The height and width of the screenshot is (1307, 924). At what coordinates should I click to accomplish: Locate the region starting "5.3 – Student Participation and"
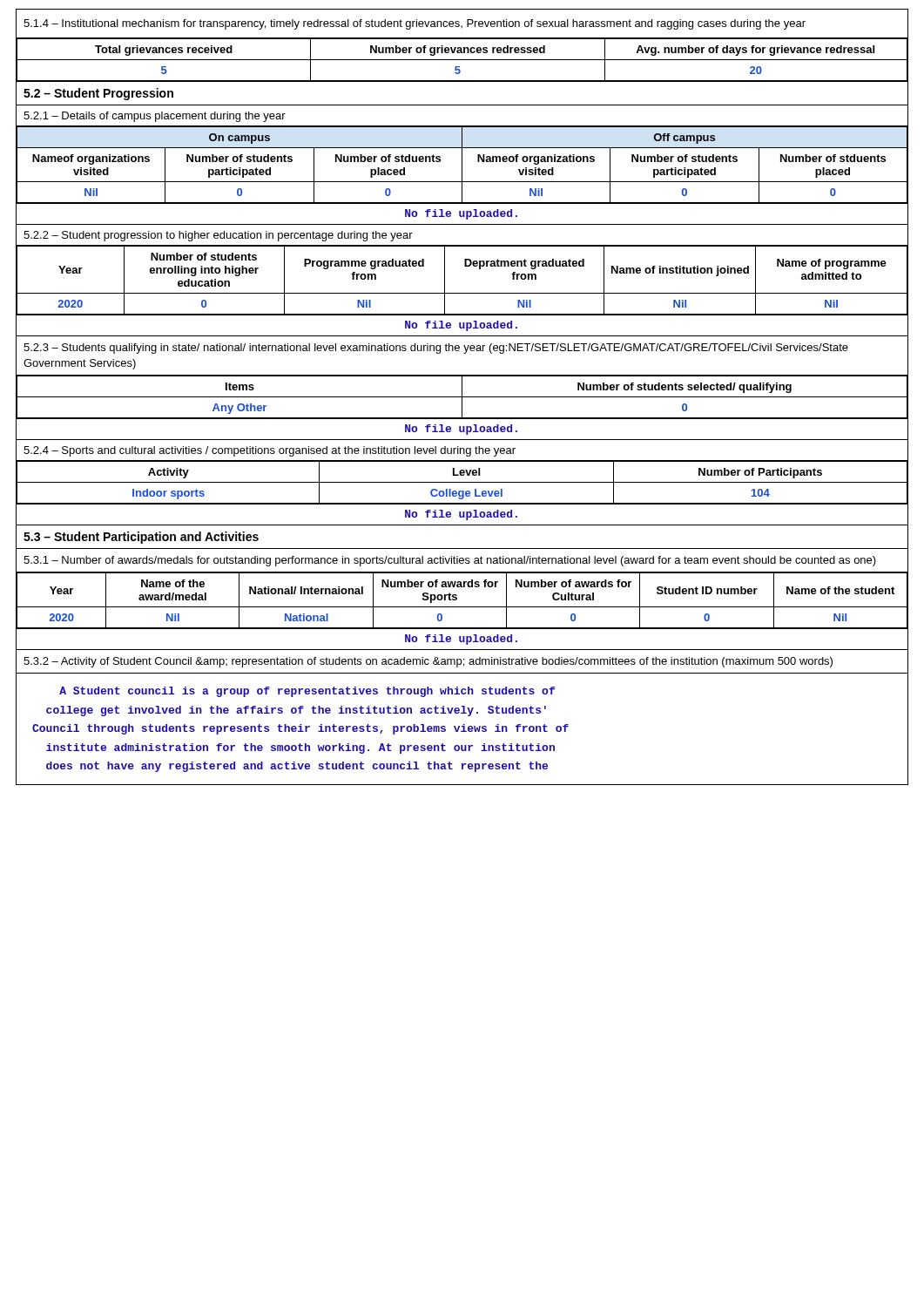[141, 537]
